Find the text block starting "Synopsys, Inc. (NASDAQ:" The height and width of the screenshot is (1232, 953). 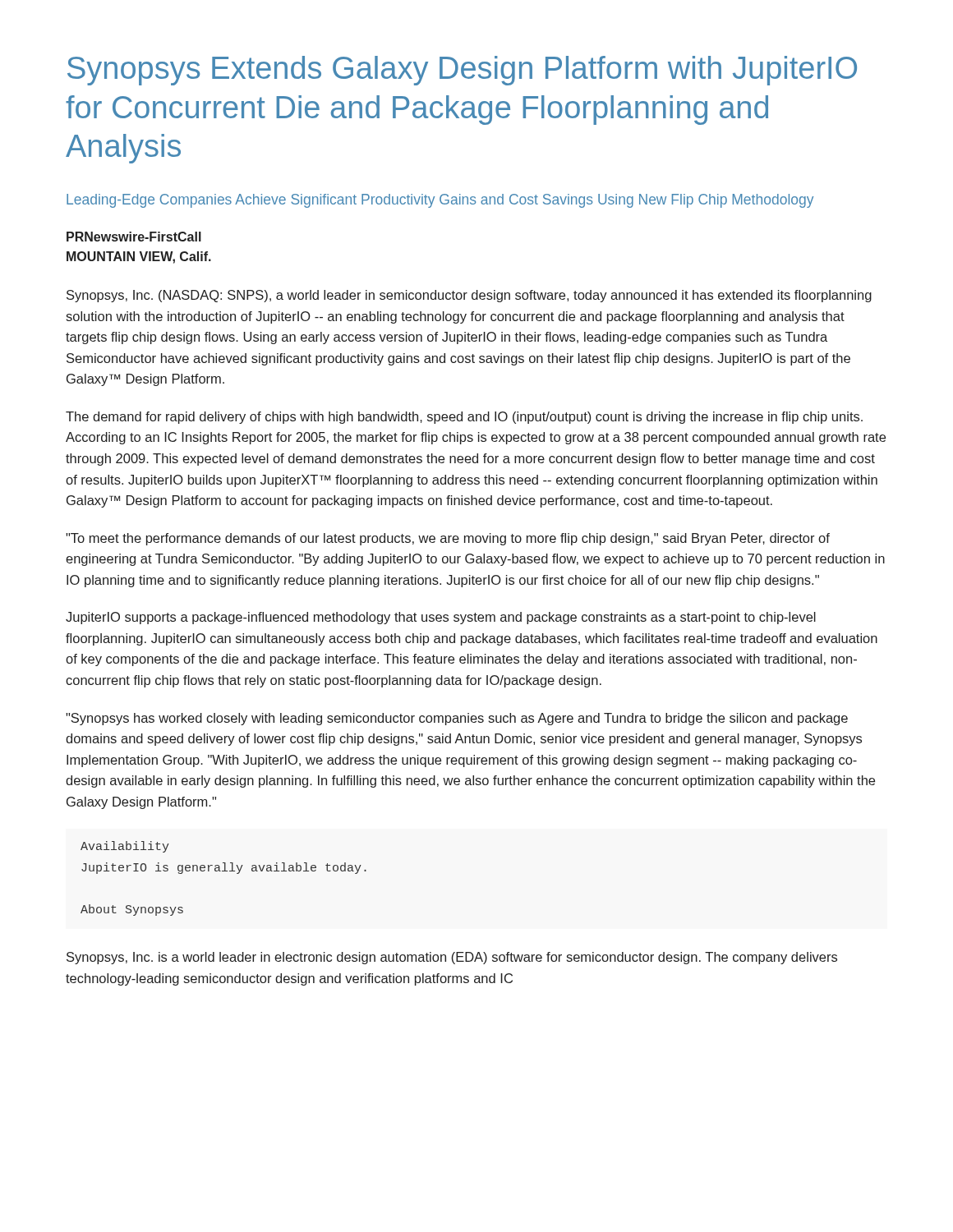click(469, 337)
